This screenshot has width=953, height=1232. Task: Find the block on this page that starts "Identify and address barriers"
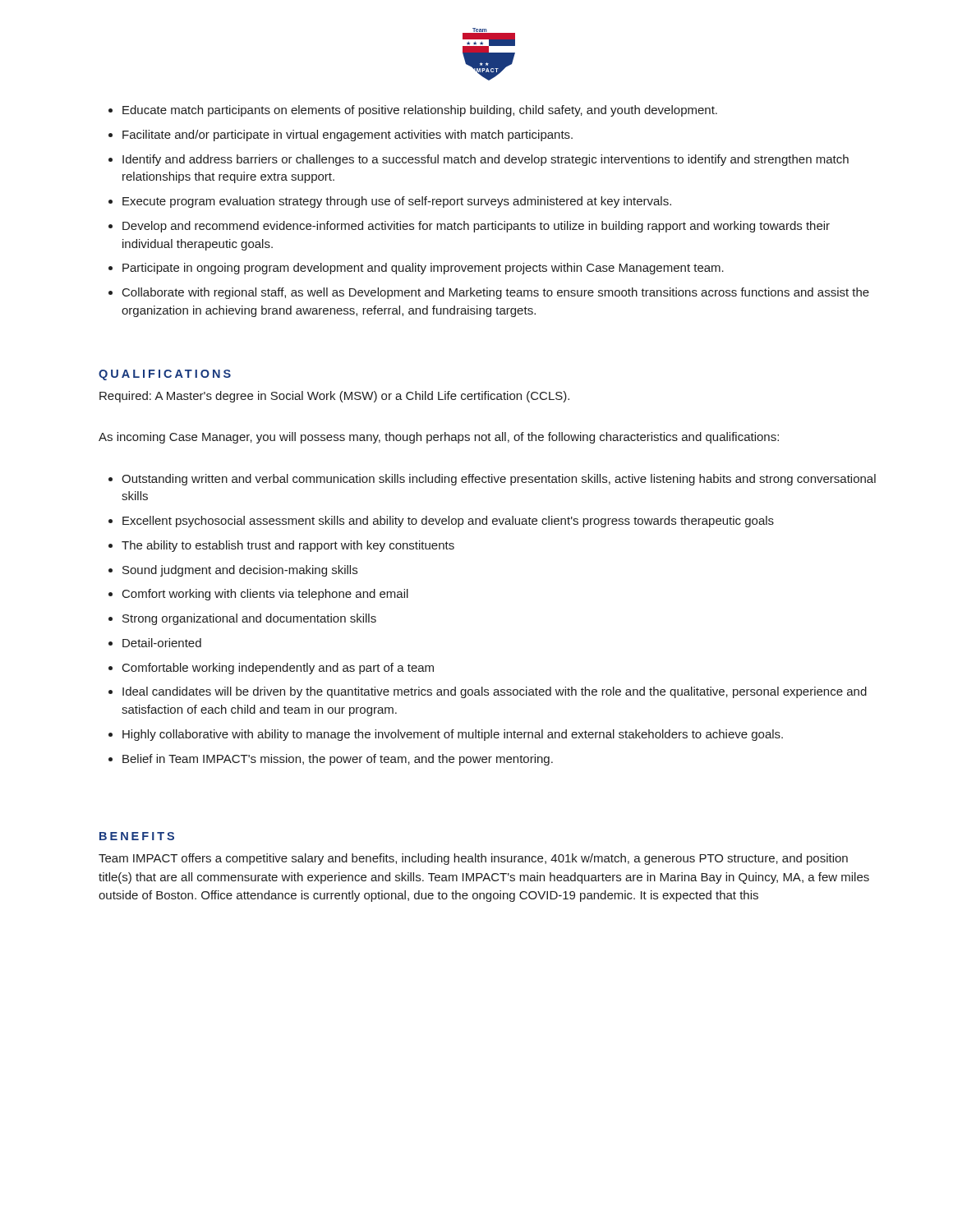[485, 167]
